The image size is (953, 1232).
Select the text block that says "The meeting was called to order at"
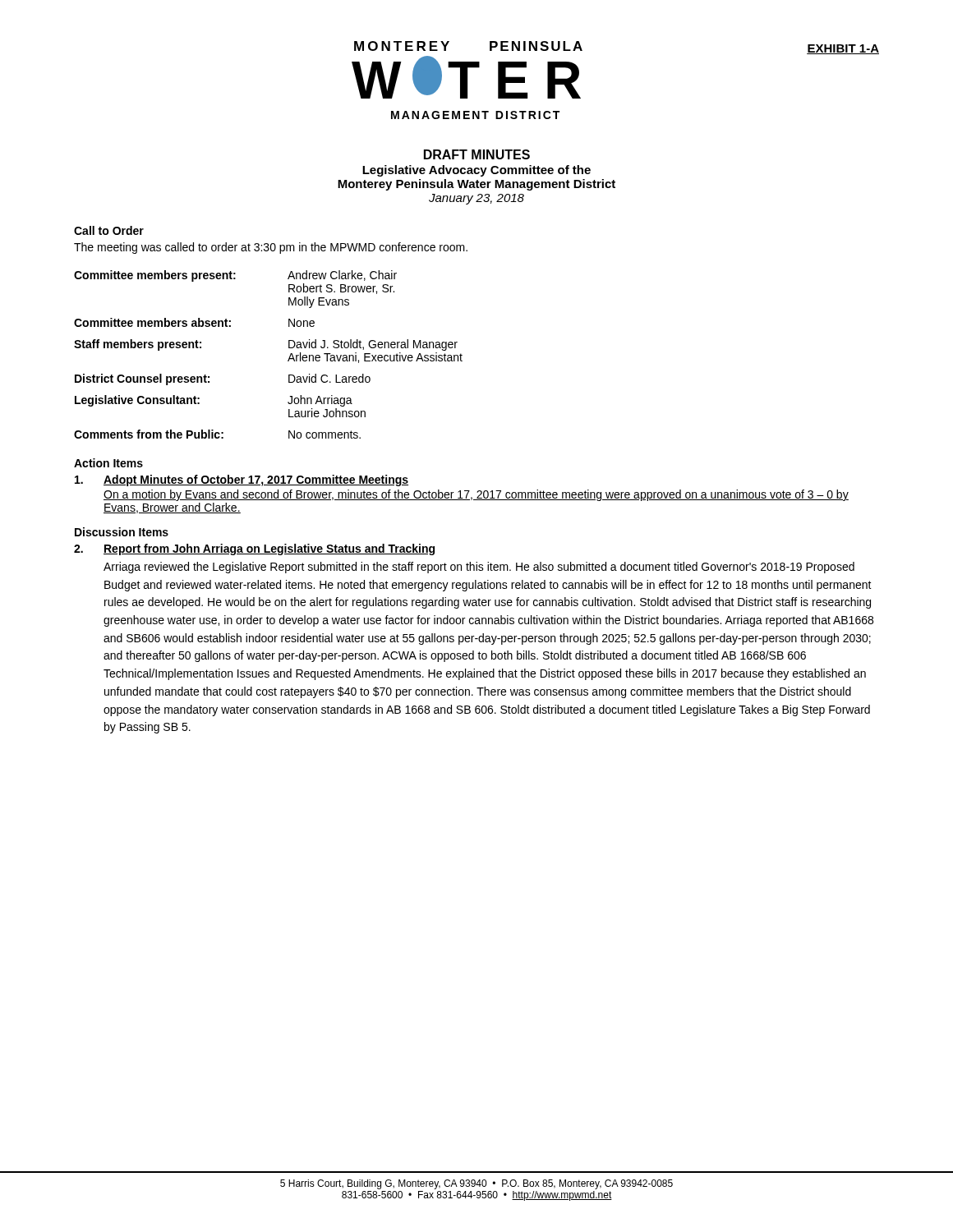(271, 247)
